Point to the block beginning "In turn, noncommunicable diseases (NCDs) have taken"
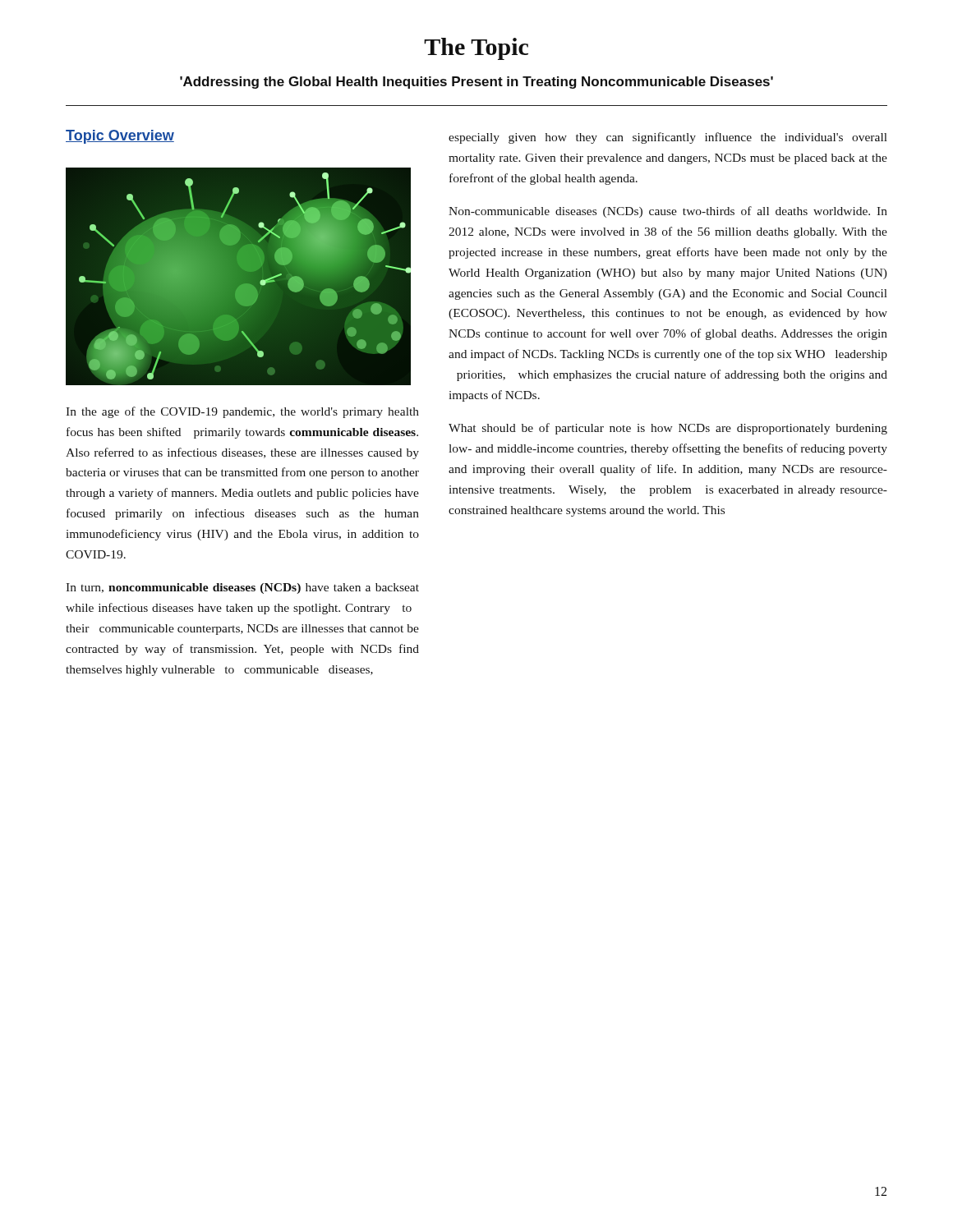Screen dimensions: 1232x953 [242, 628]
